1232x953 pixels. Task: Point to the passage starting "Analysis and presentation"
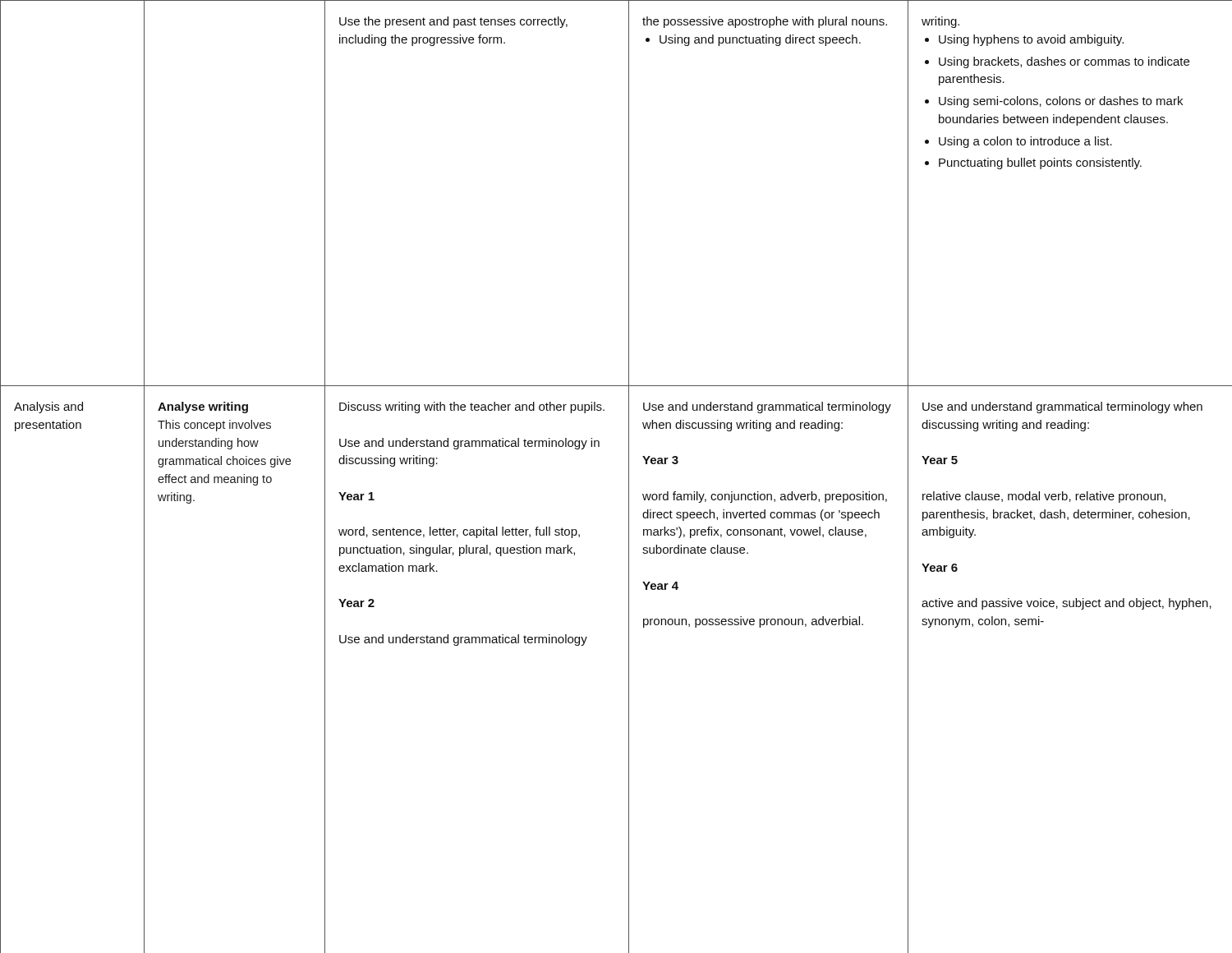(x=49, y=415)
